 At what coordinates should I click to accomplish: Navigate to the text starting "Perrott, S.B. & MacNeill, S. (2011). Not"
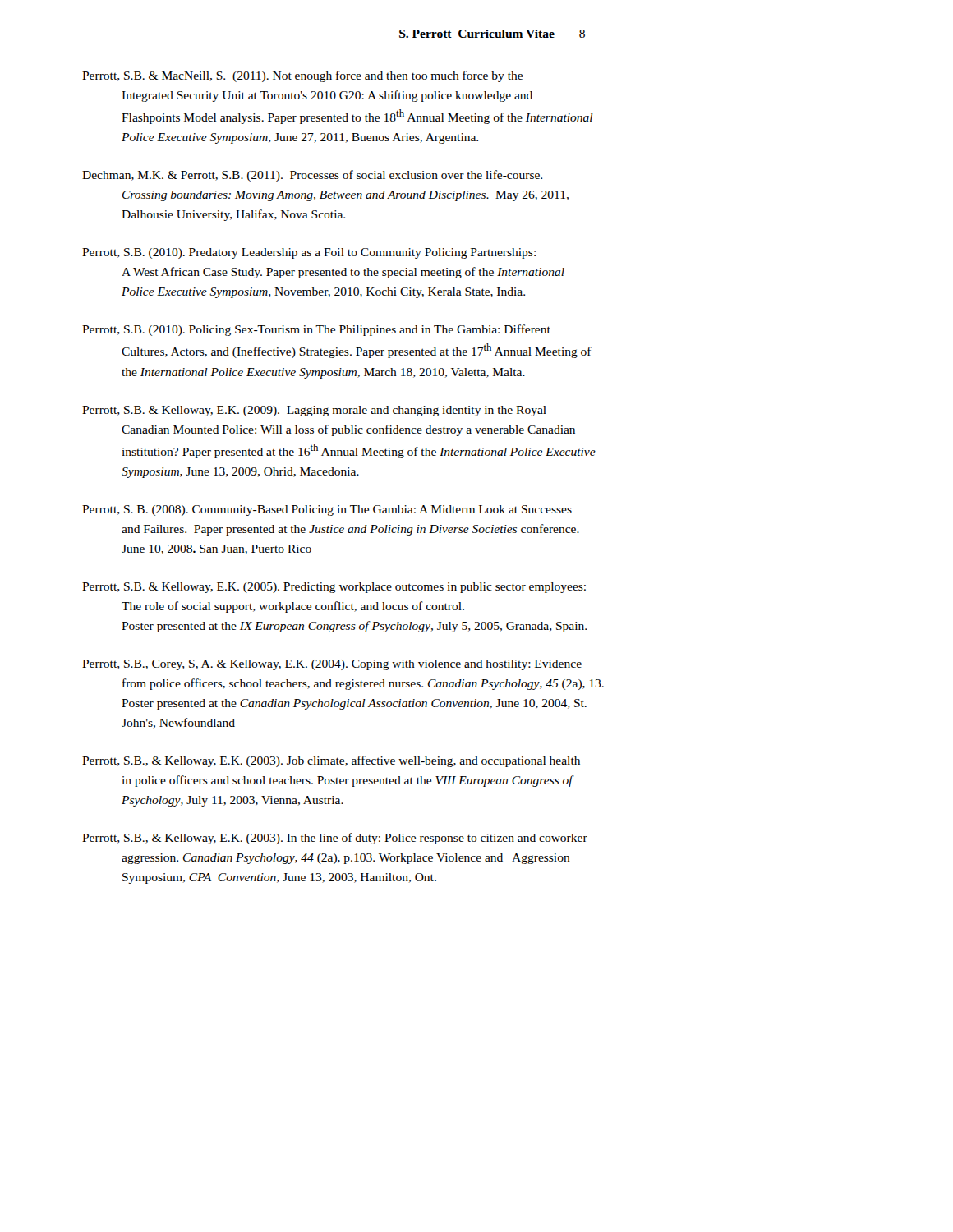click(476, 108)
